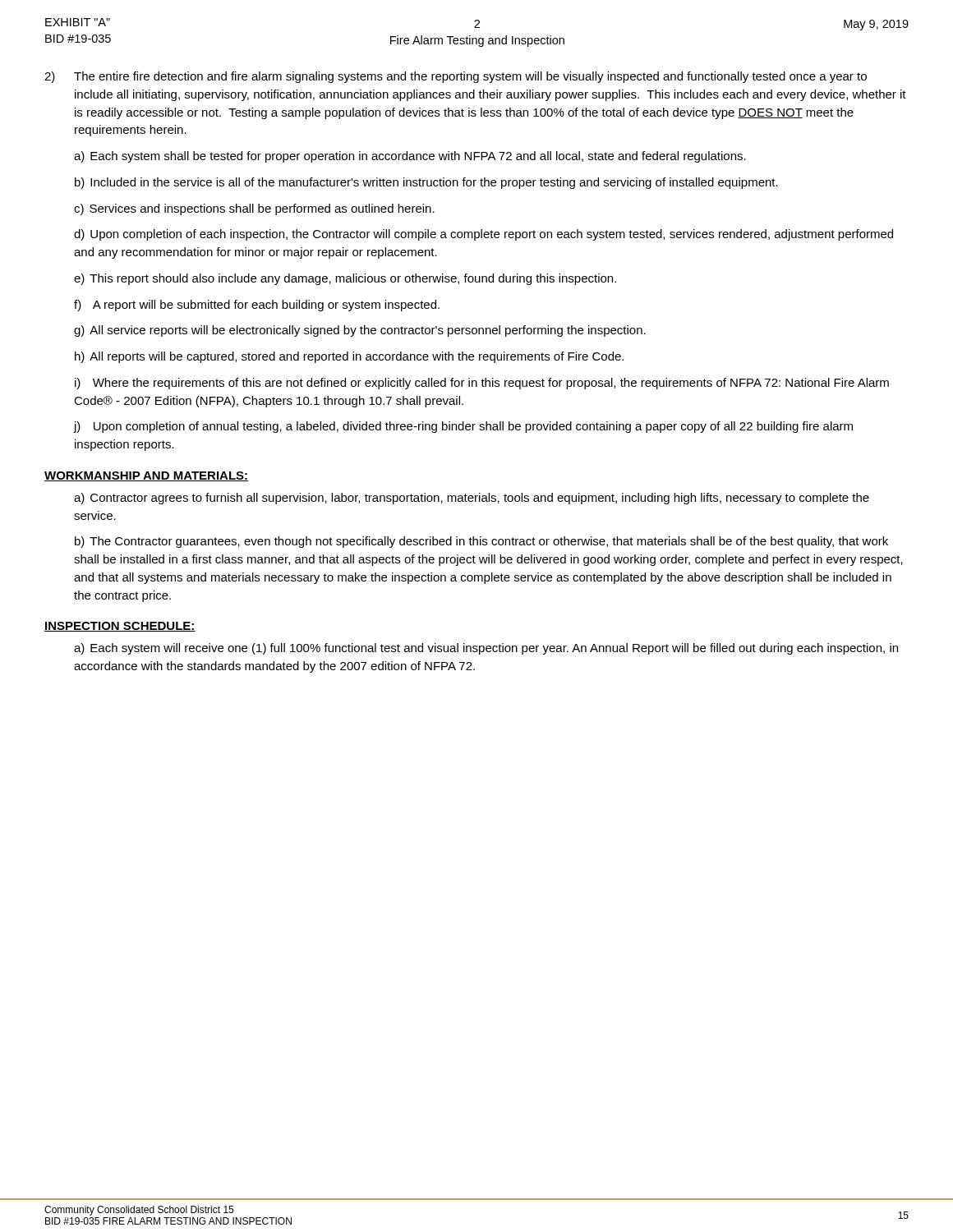Viewport: 953px width, 1232px height.
Task: Navigate to the text starting "h)All reports will"
Action: pyautogui.click(x=349, y=356)
